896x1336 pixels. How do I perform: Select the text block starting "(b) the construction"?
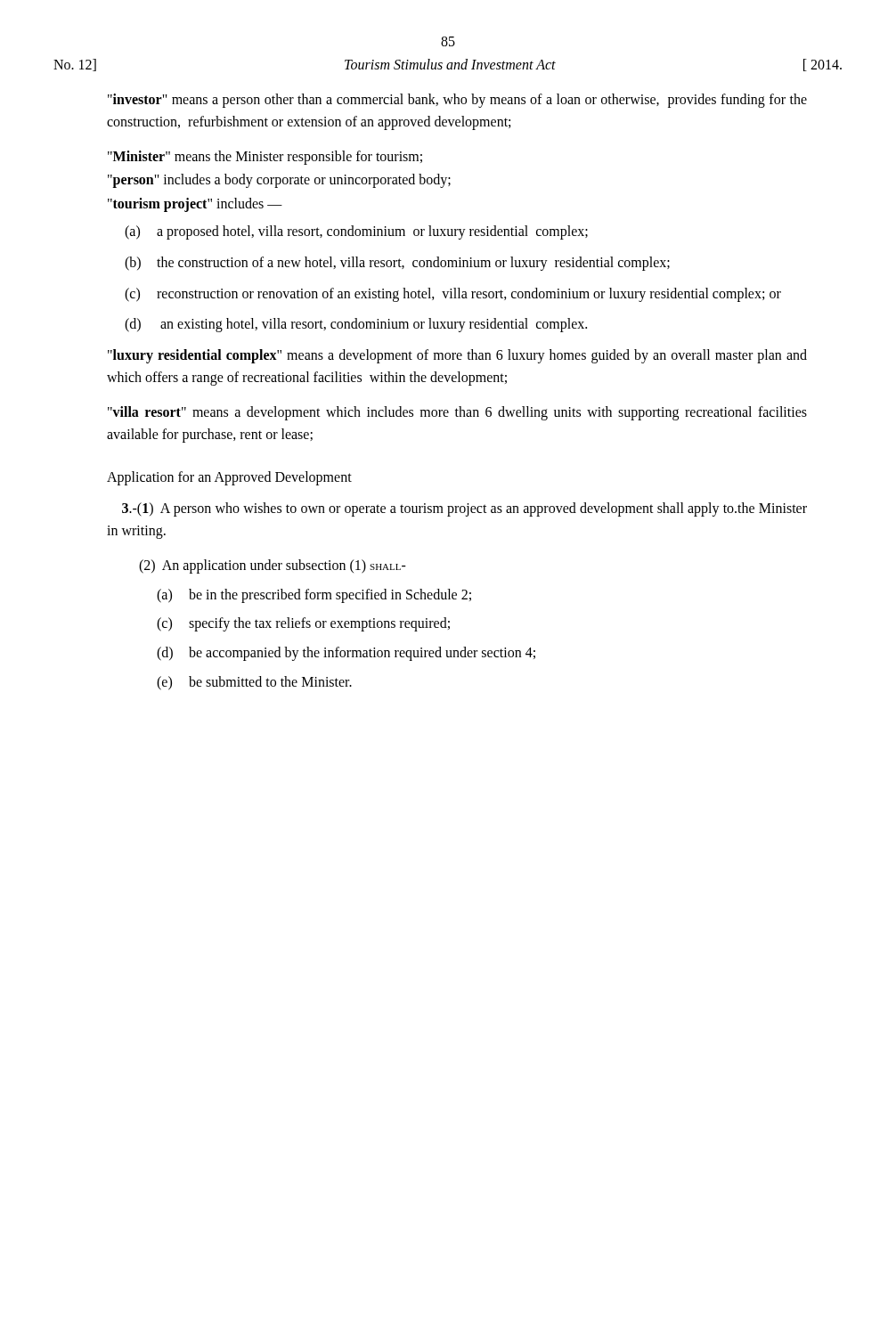click(x=466, y=263)
